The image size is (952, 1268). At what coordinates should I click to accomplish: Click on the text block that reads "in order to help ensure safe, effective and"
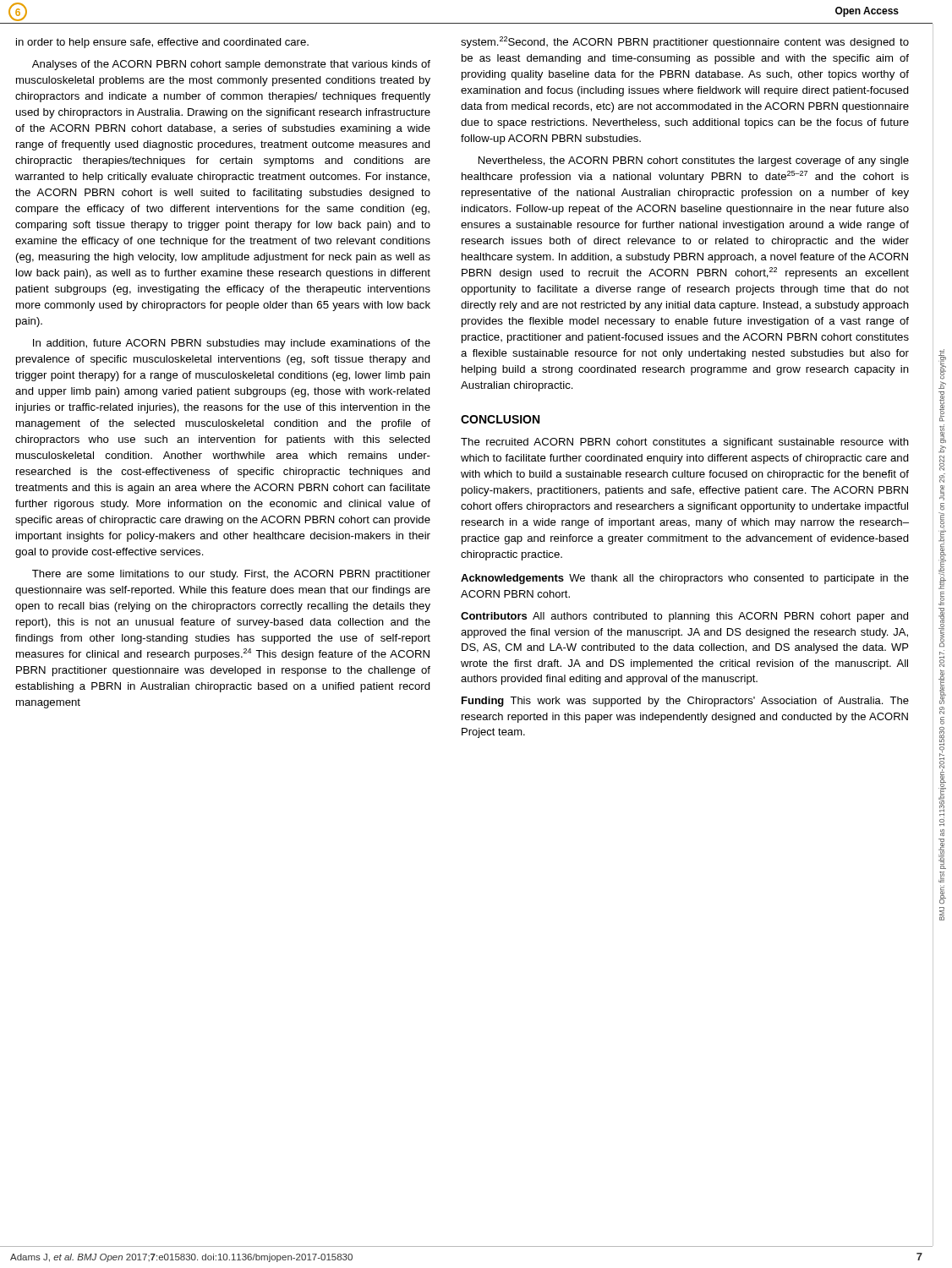tap(223, 372)
